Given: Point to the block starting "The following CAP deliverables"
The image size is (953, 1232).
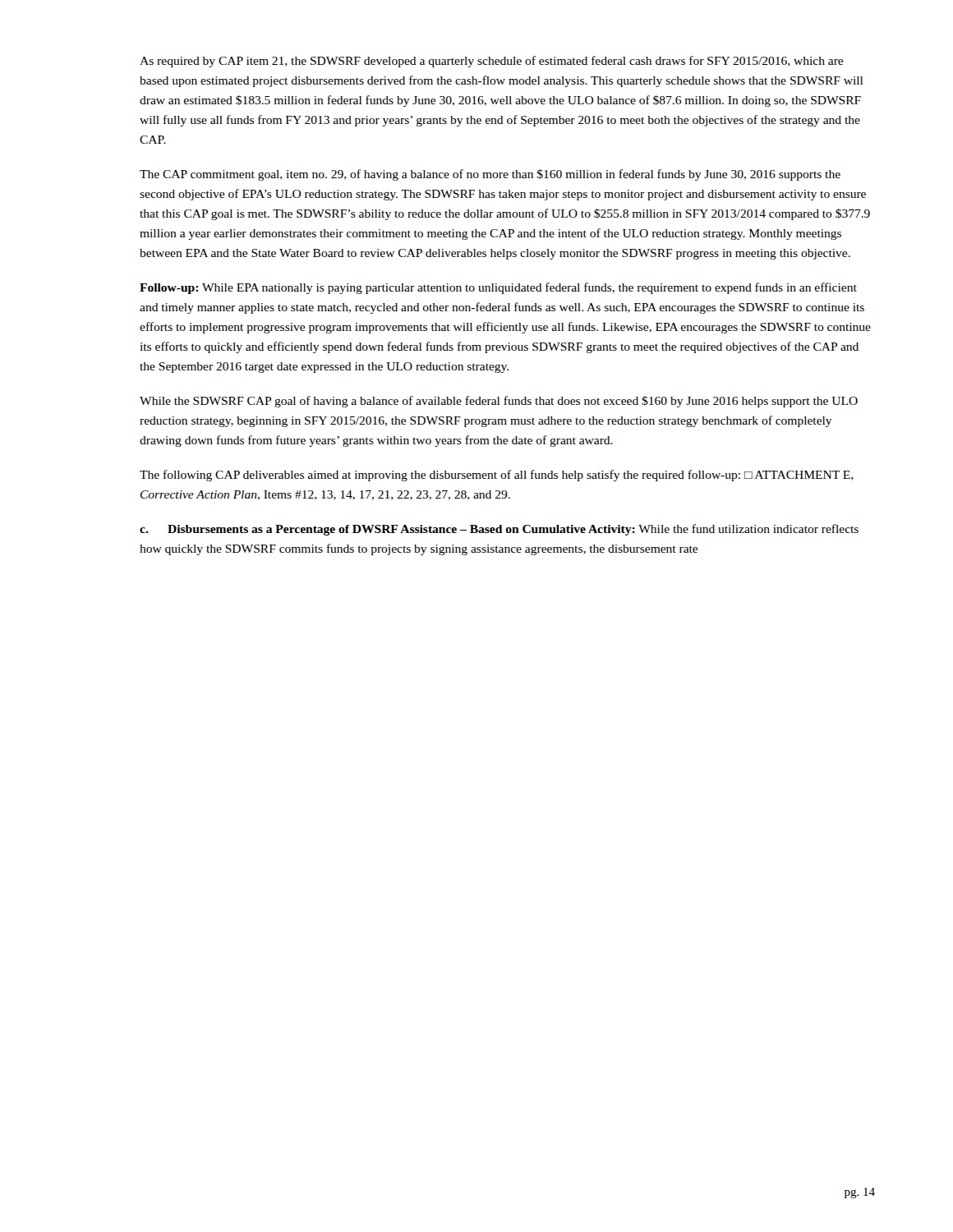Looking at the screenshot, I should [497, 484].
